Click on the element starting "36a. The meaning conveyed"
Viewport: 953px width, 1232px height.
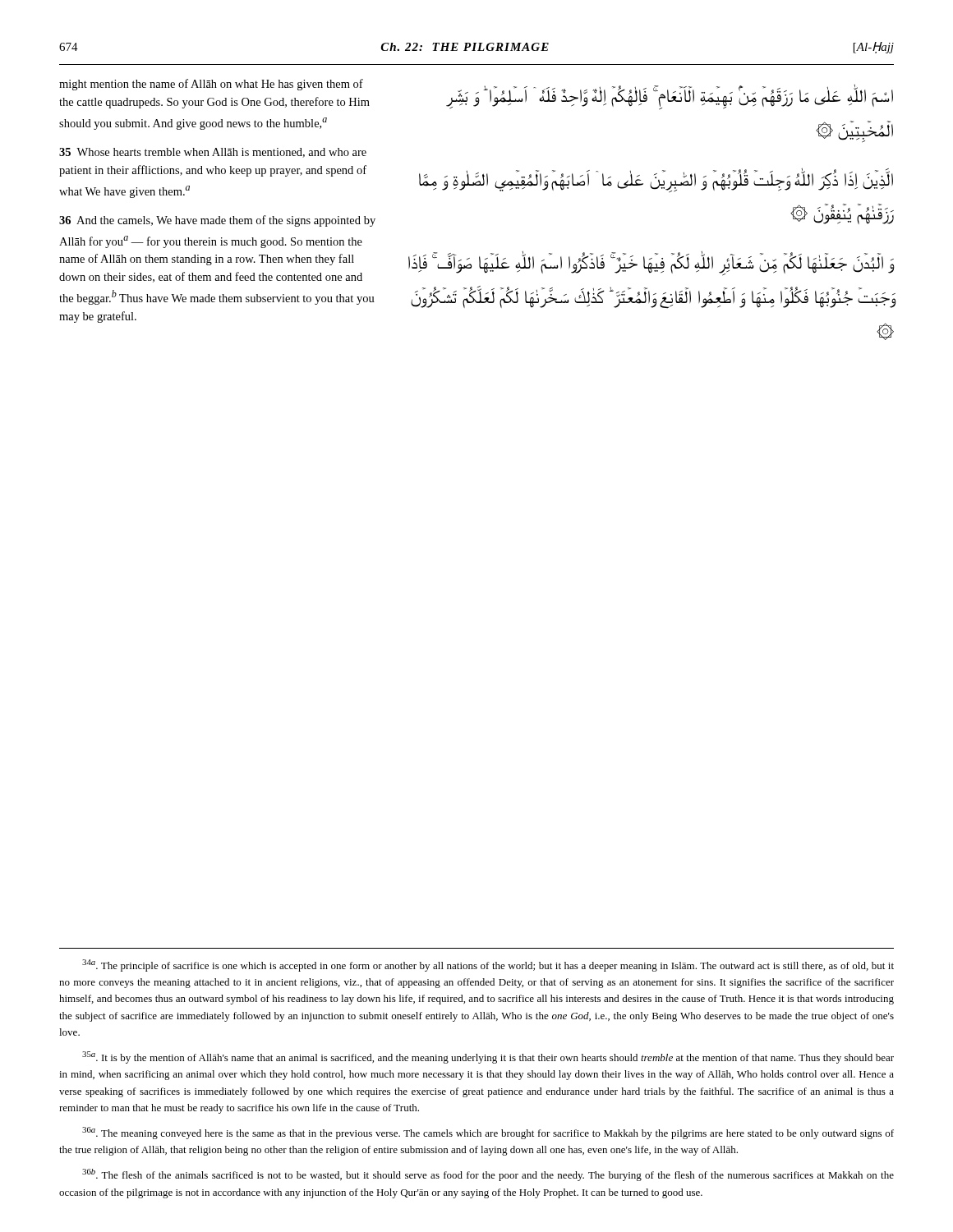(476, 1141)
